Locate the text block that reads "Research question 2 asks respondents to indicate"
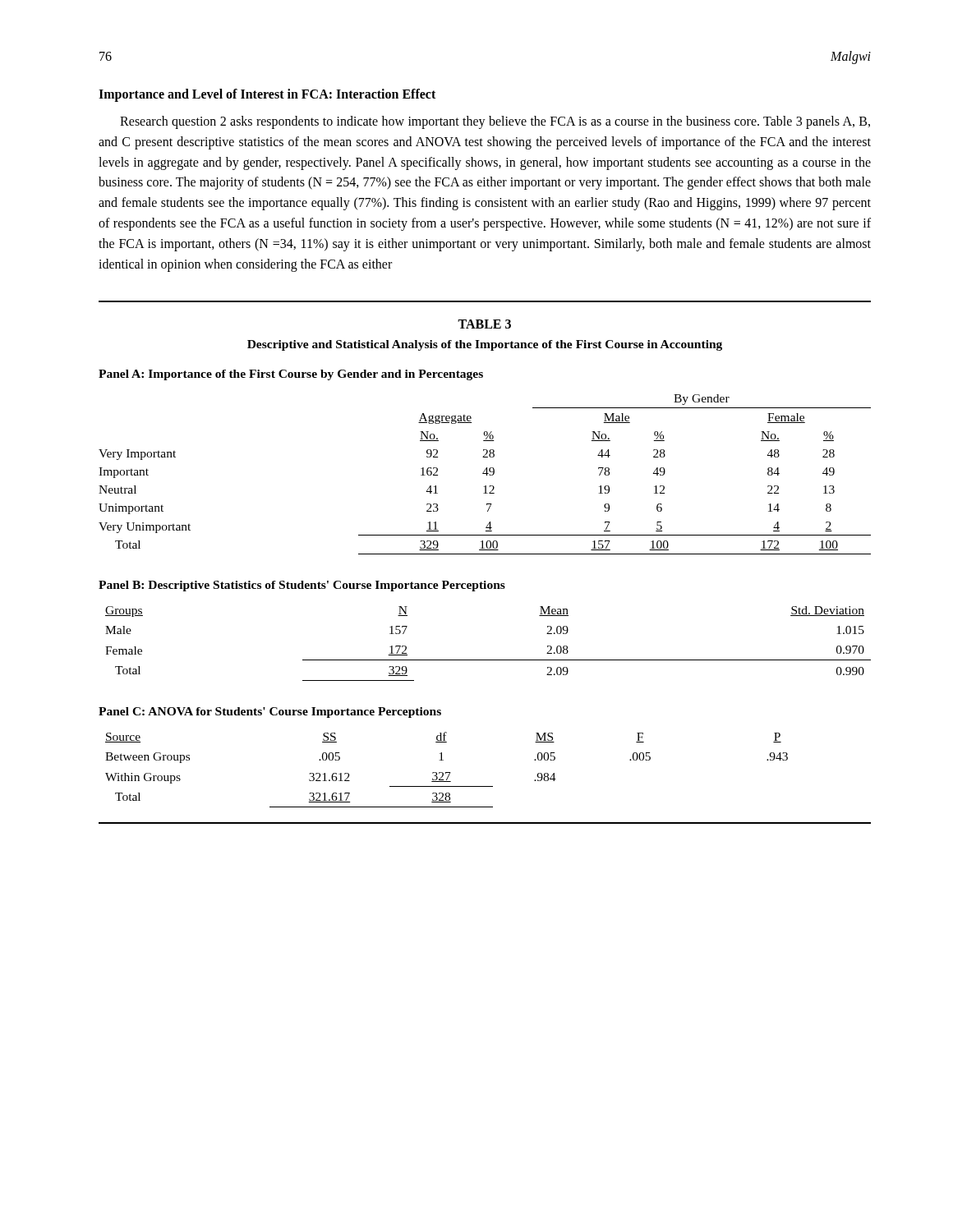The height and width of the screenshot is (1232, 953). 485,192
